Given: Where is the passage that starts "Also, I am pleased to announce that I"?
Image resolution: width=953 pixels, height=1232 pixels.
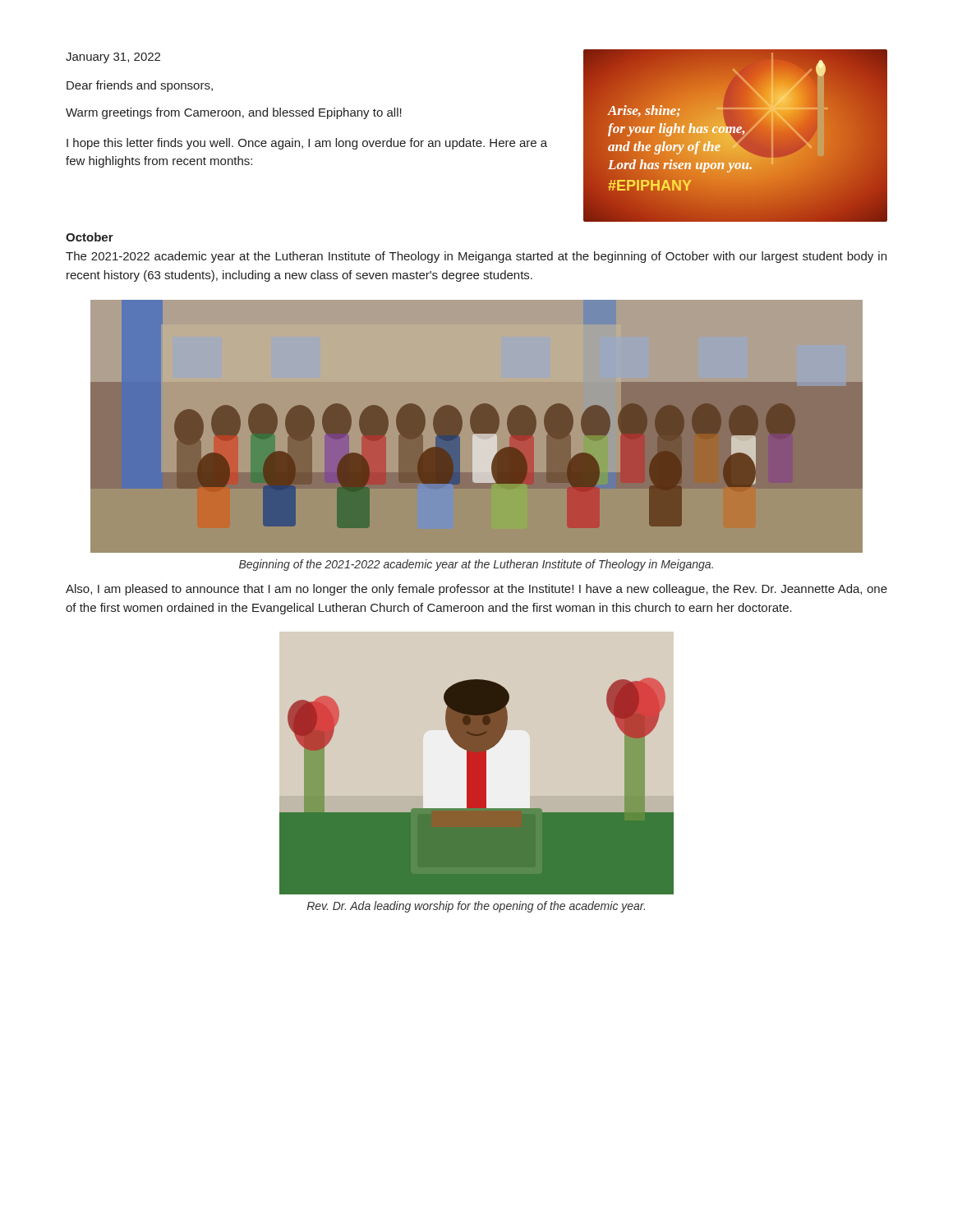Looking at the screenshot, I should pyautogui.click(x=476, y=598).
